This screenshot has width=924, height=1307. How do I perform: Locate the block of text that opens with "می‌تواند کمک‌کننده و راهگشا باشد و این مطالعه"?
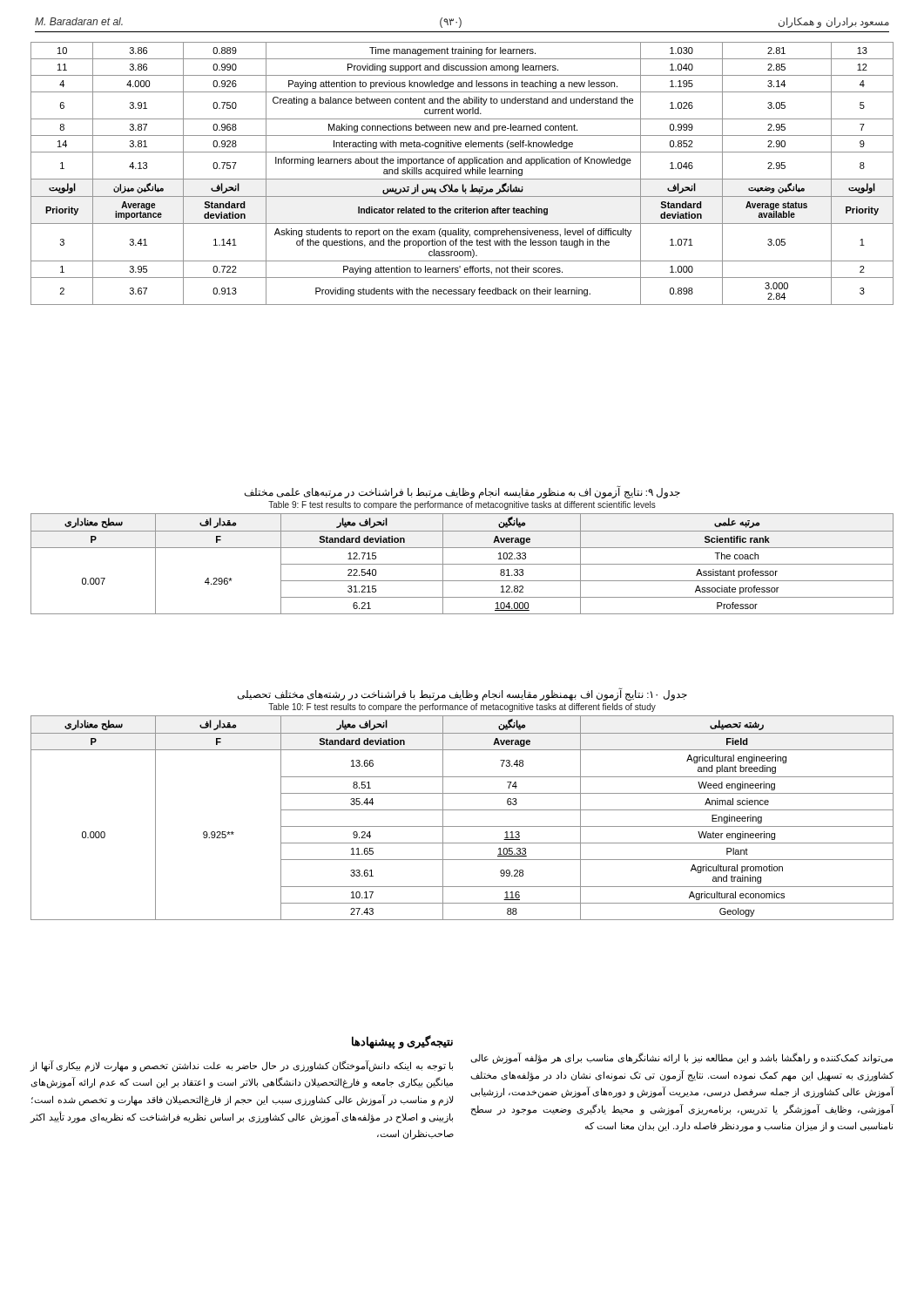pyautogui.click(x=682, y=1092)
